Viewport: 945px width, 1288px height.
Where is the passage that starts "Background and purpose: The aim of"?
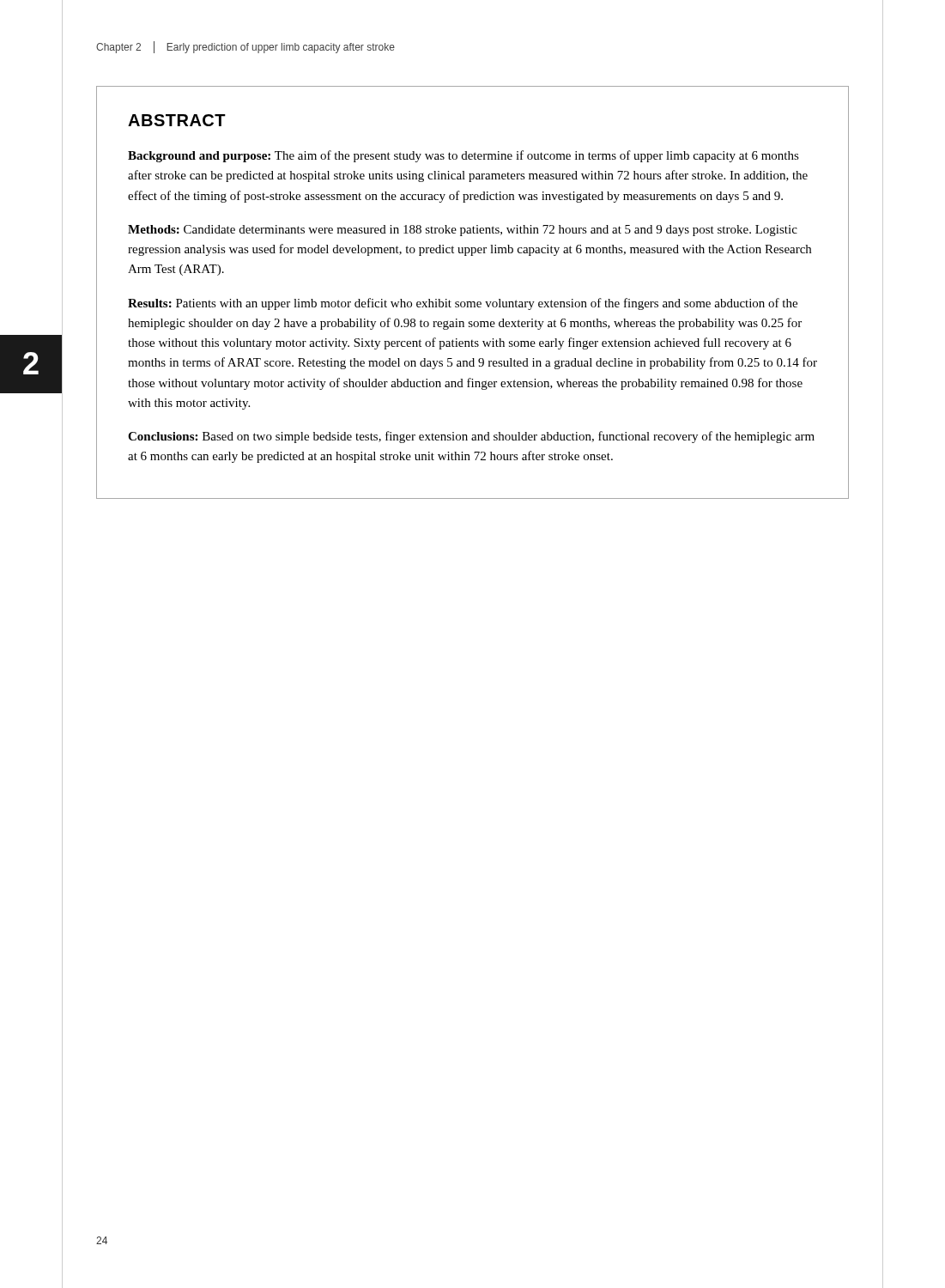click(x=468, y=175)
